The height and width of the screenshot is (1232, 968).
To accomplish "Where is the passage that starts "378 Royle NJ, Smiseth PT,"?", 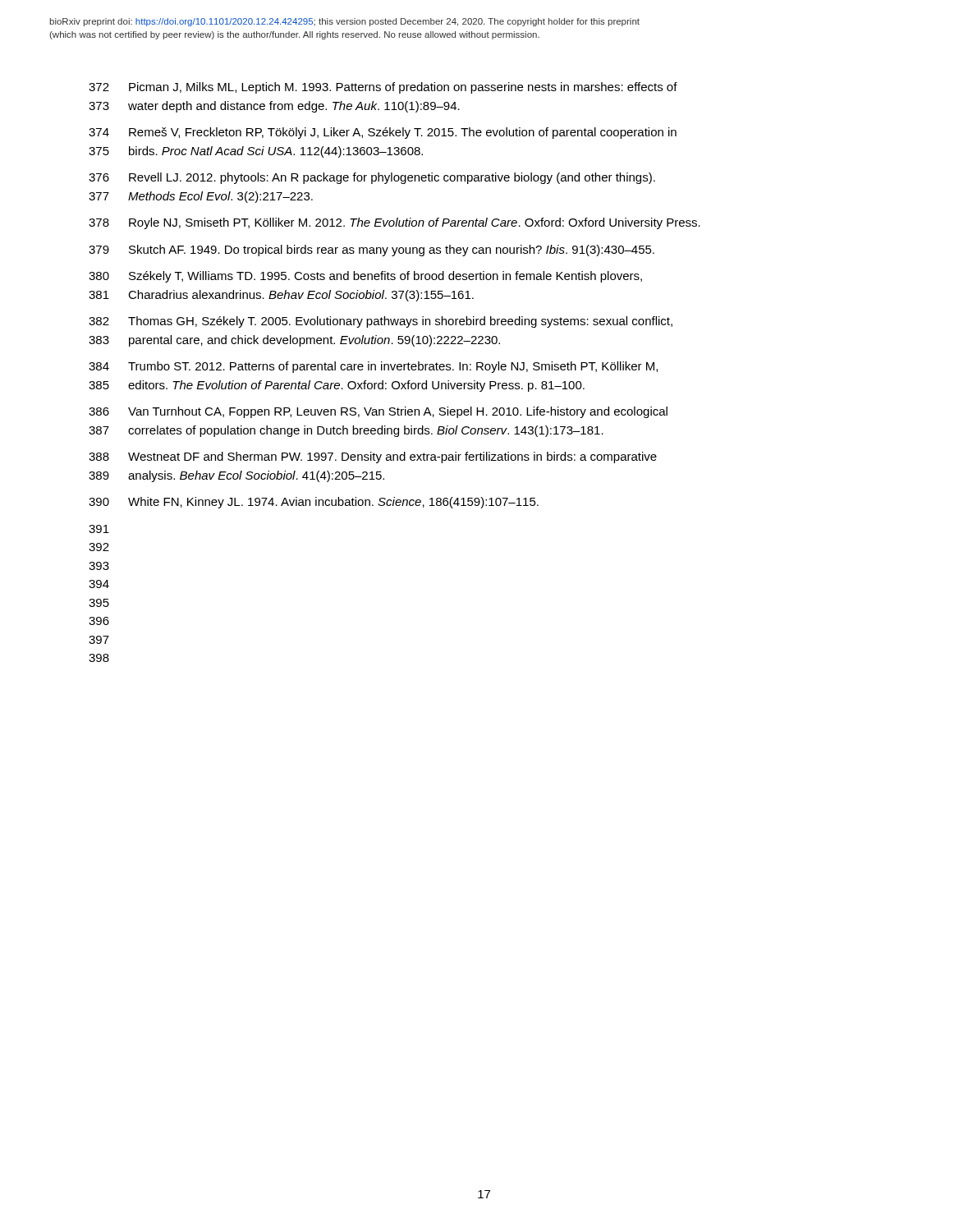I will [x=484, y=223].
